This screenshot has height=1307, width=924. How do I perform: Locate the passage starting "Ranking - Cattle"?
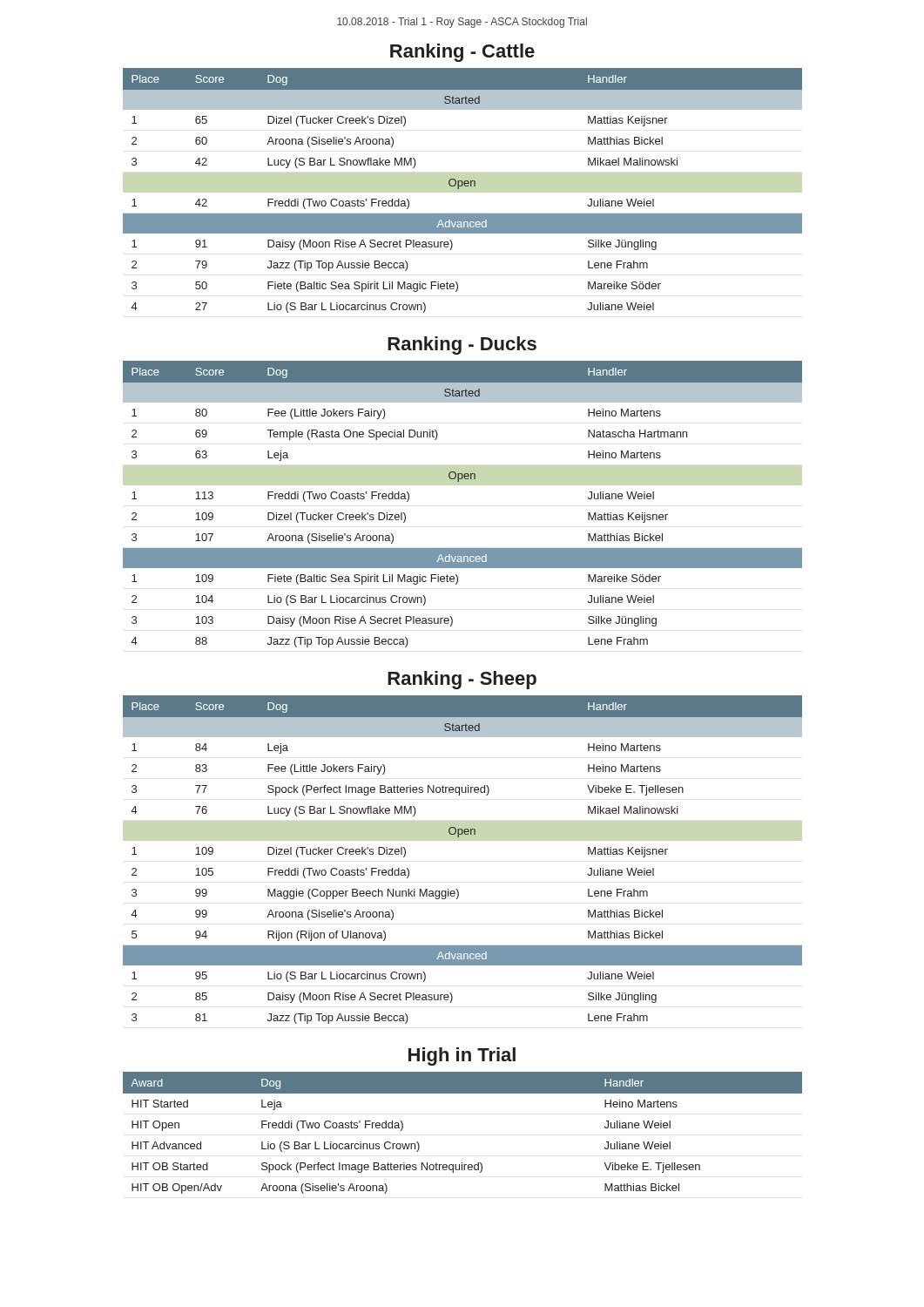click(x=462, y=51)
